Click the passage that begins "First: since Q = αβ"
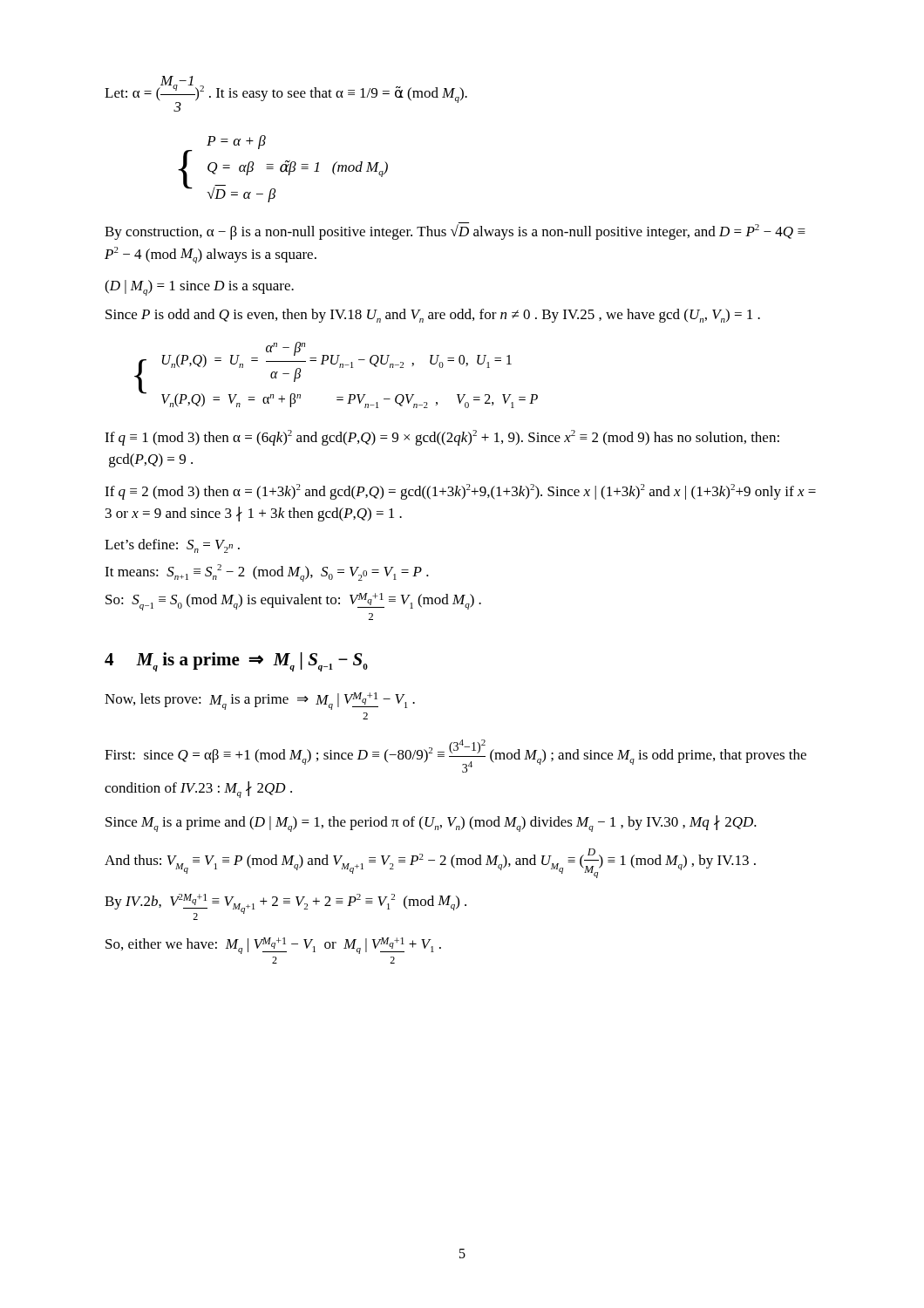This screenshot has height=1308, width=924. (456, 767)
